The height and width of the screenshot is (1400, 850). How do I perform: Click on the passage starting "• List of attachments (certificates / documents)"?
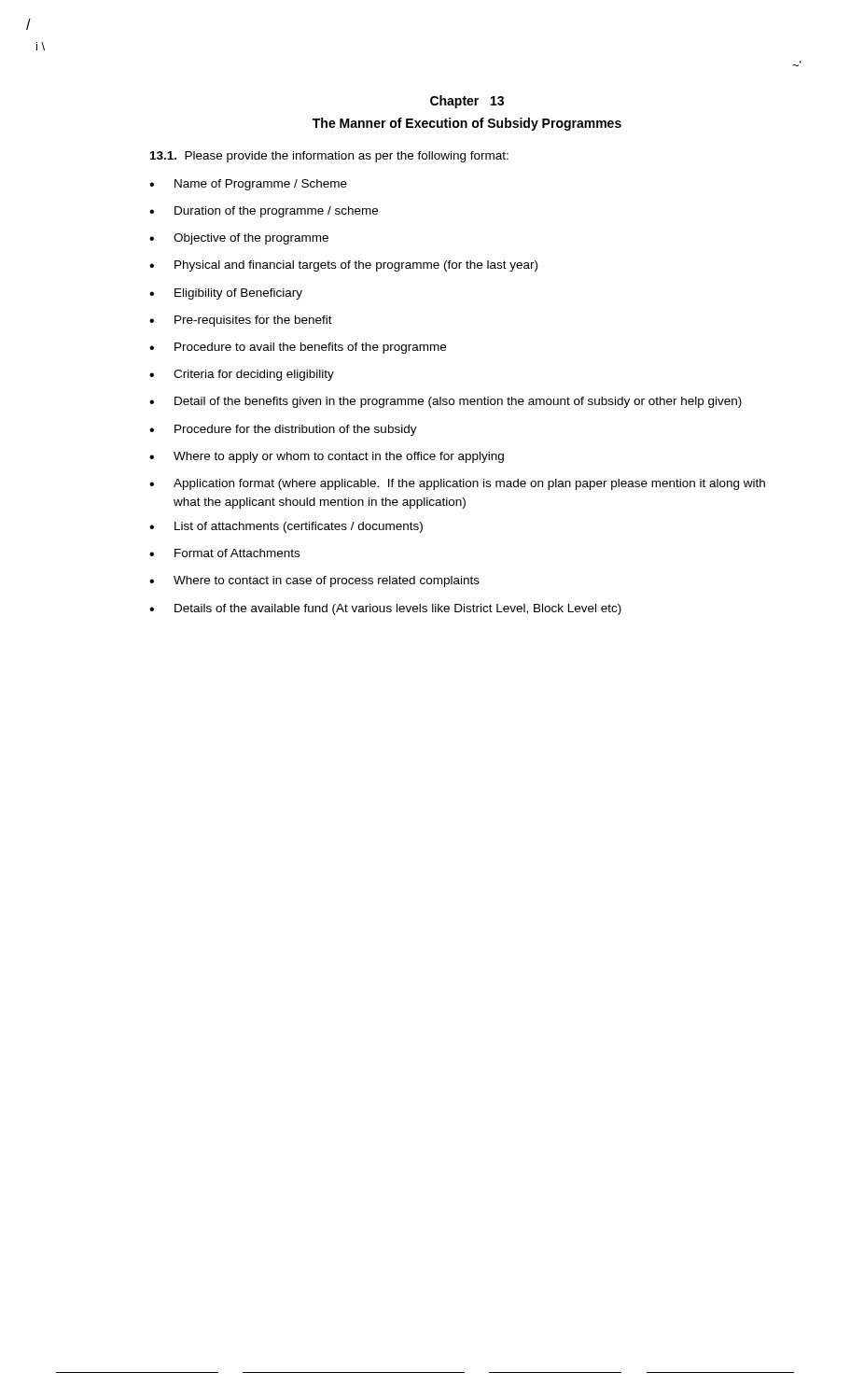[x=286, y=527]
